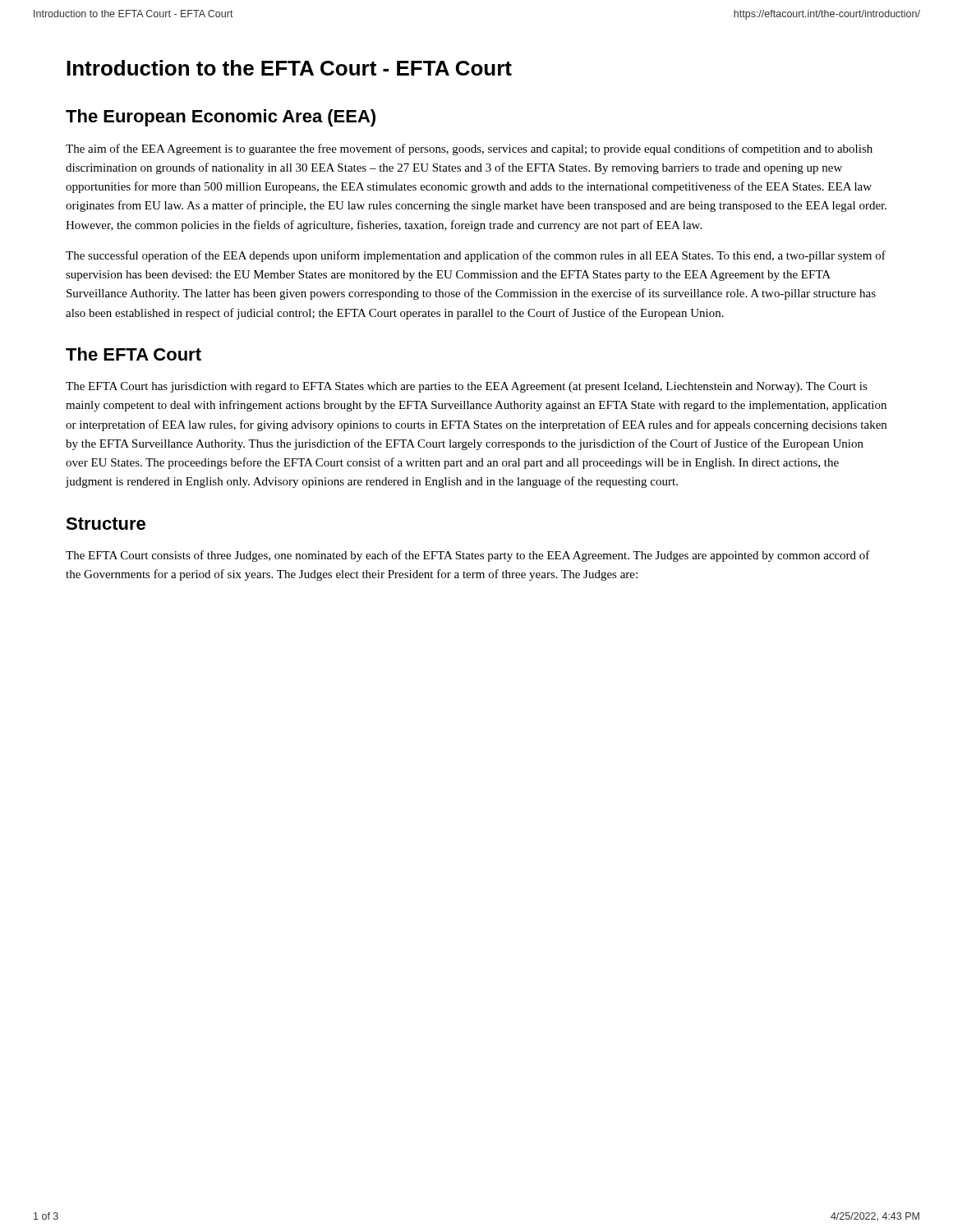Select the section header containing "The European Economic"

point(221,116)
